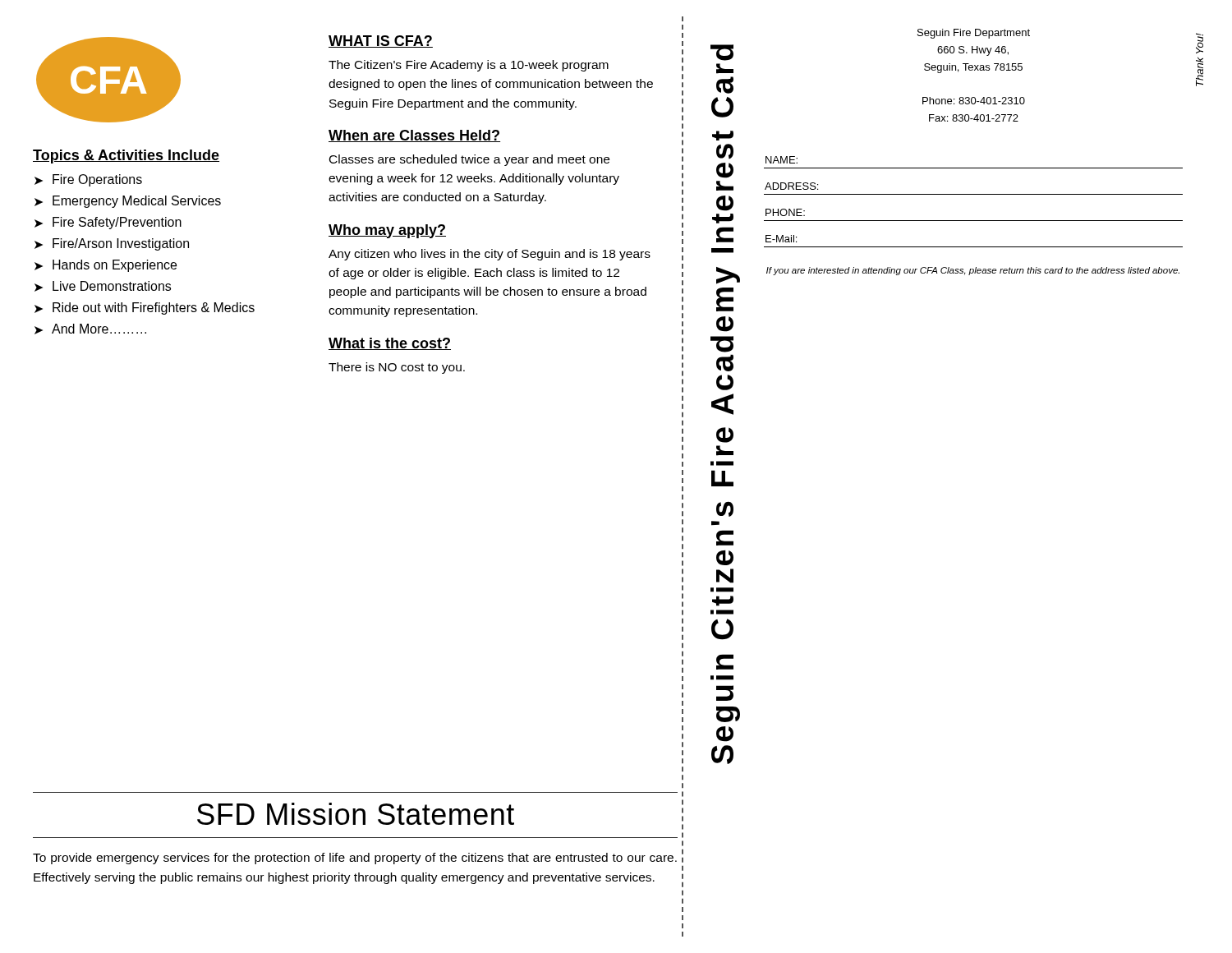This screenshot has height=953, width=1232.
Task: Locate the element starting "Classes are scheduled"
Action: (x=474, y=178)
